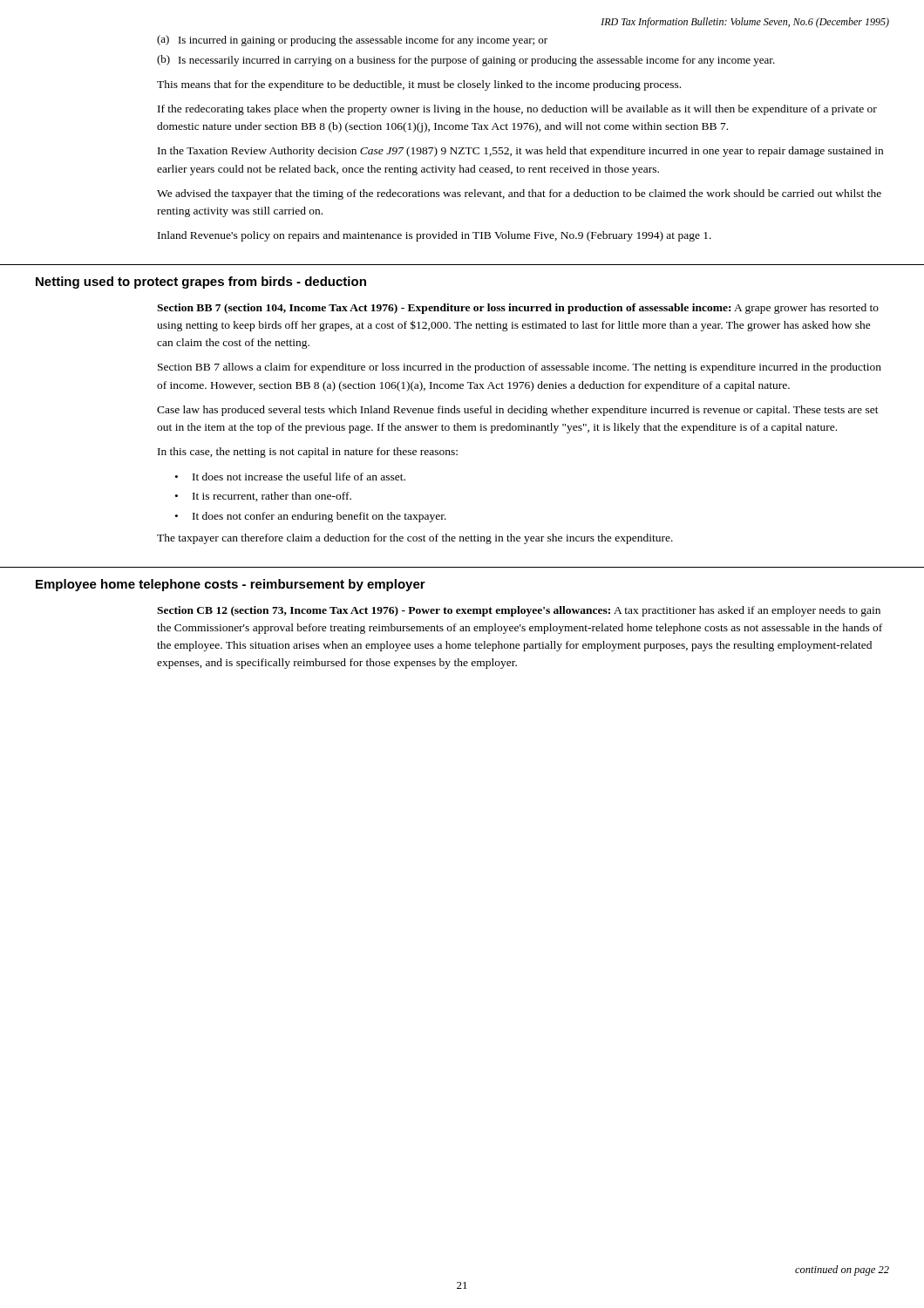Where is the passage that starts "Inland Revenue's policy"?
The width and height of the screenshot is (924, 1308).
[x=434, y=235]
